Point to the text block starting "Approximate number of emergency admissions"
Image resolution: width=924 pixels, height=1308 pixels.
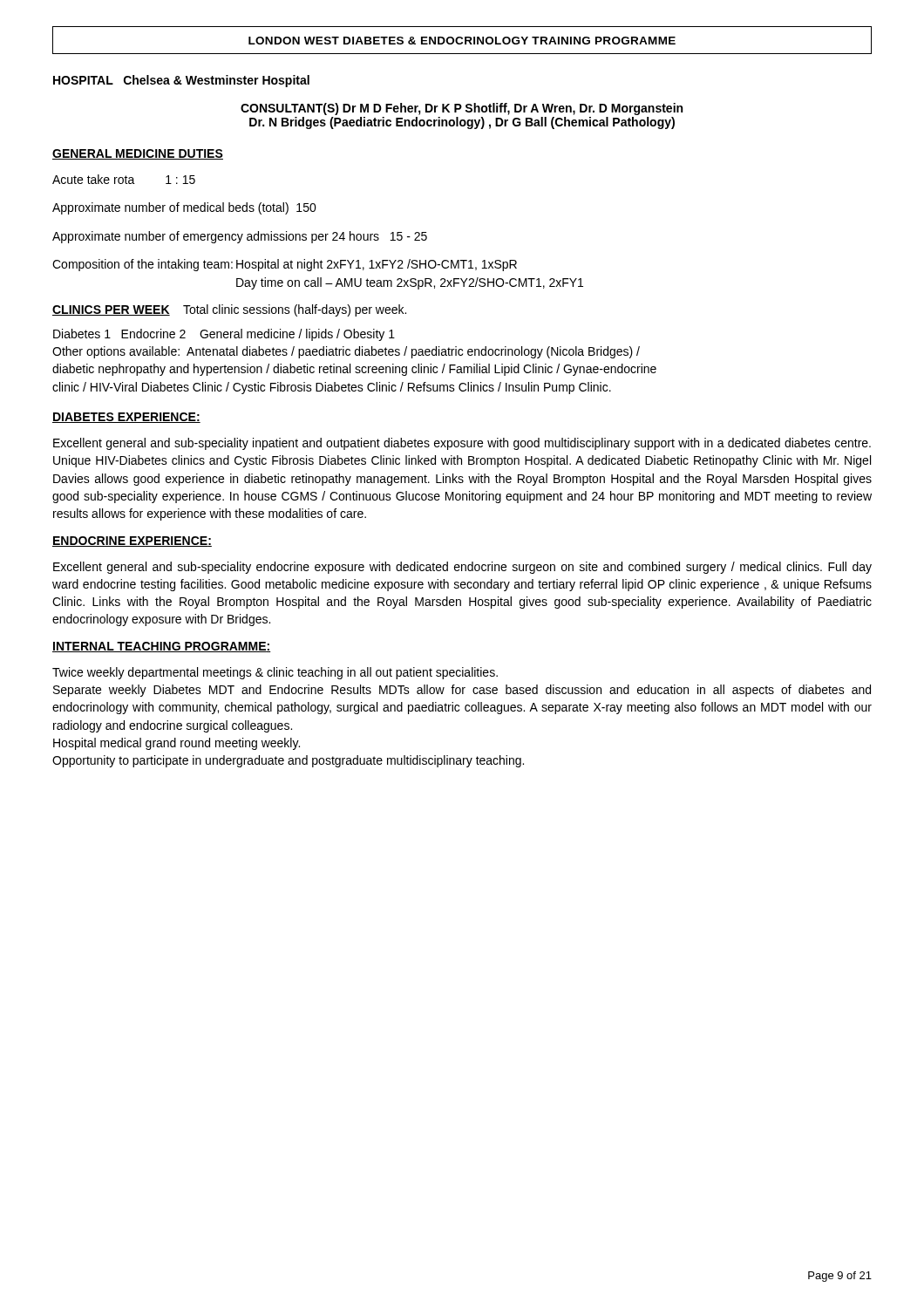(240, 236)
